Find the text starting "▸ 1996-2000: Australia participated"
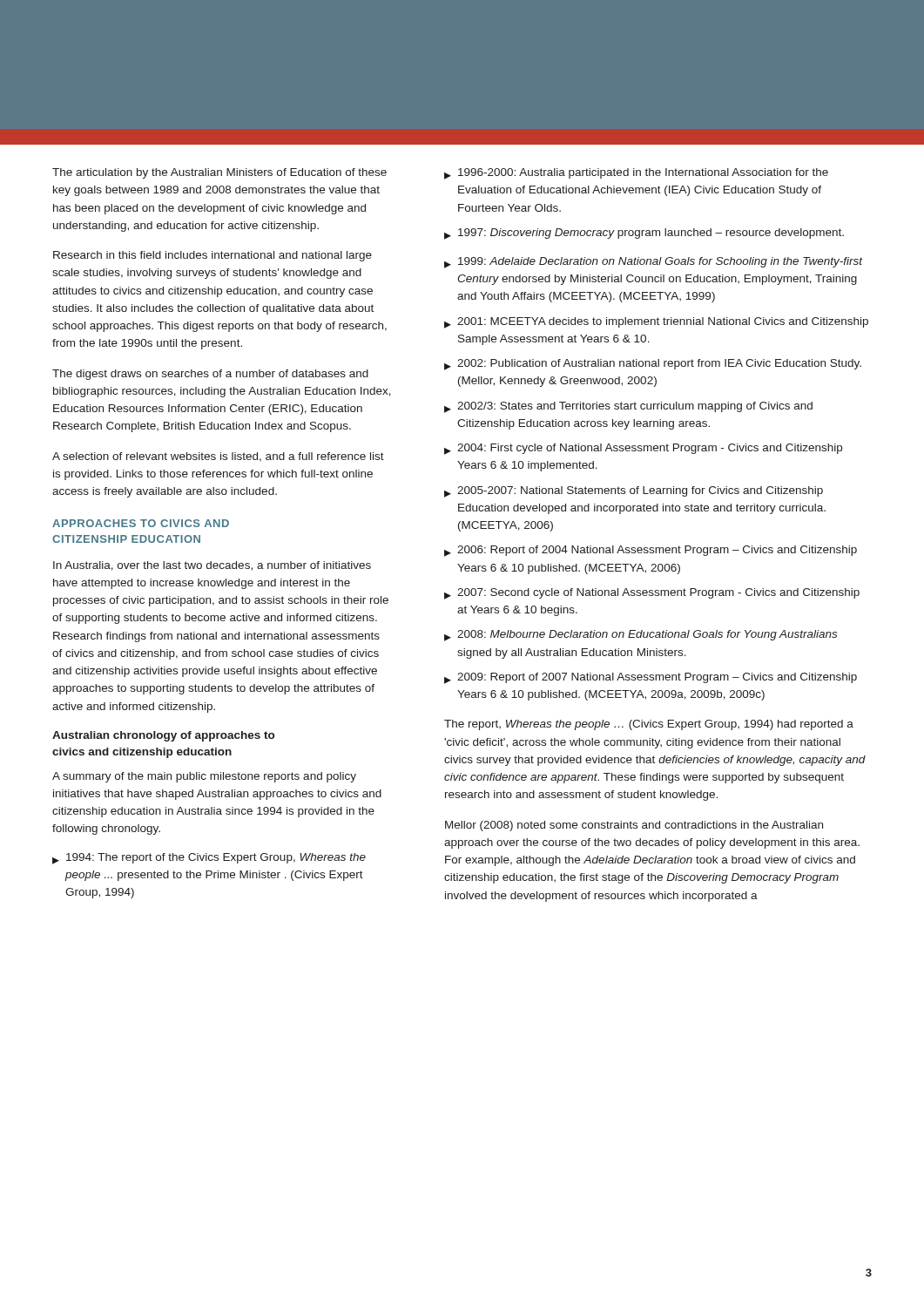 658,190
